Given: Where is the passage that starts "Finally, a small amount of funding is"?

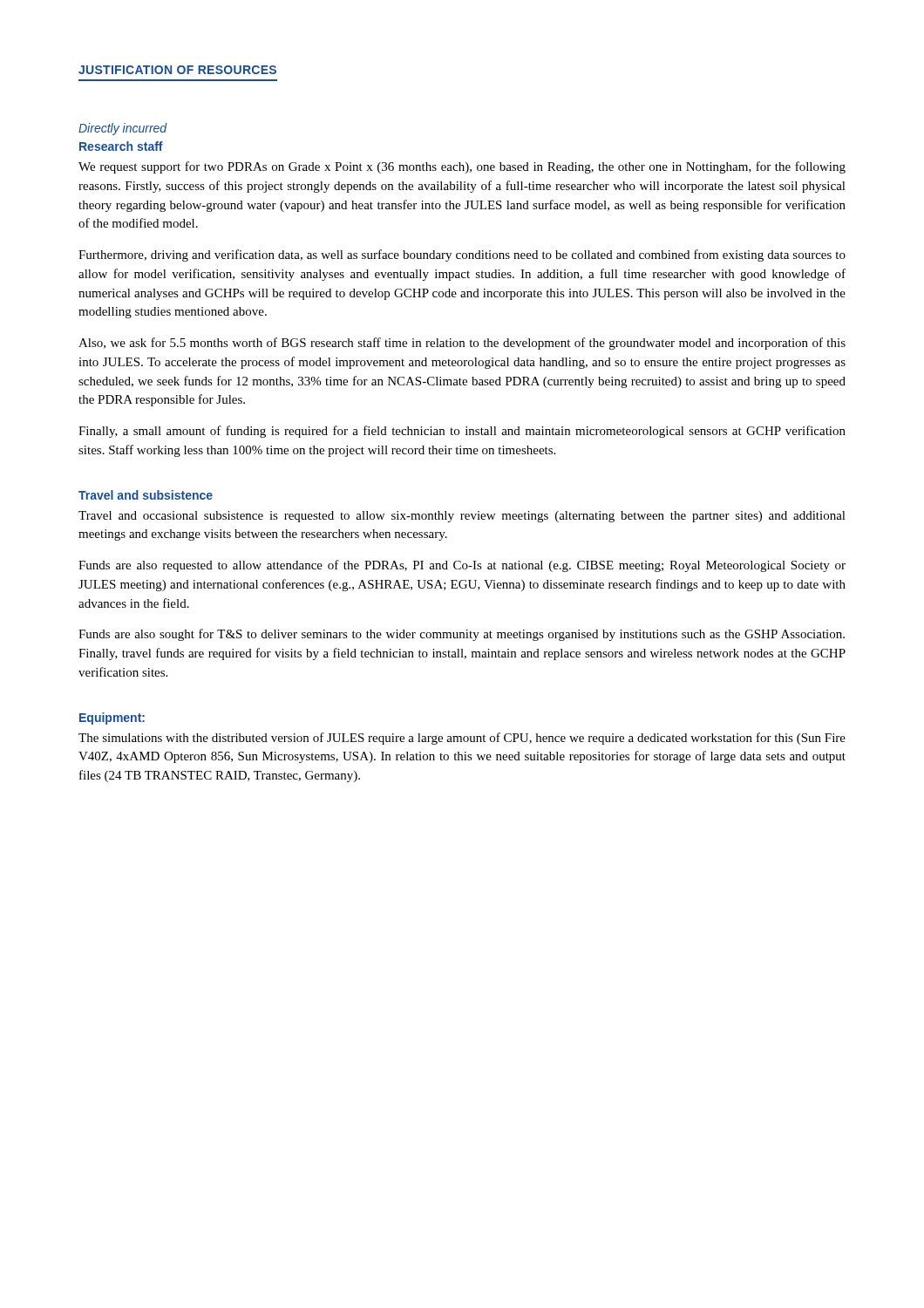Looking at the screenshot, I should tap(462, 440).
